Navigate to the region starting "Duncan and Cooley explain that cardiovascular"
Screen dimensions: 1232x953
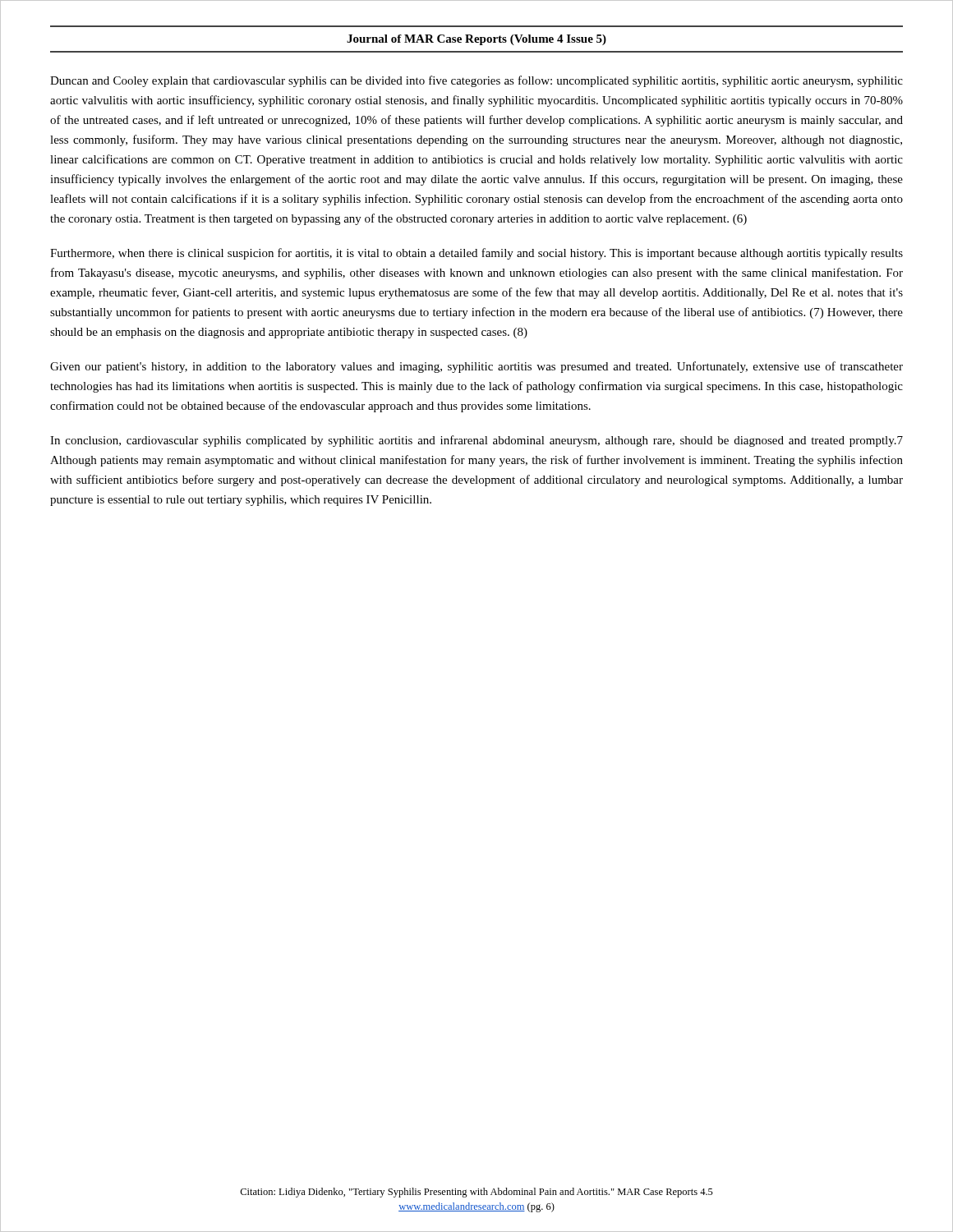(476, 150)
